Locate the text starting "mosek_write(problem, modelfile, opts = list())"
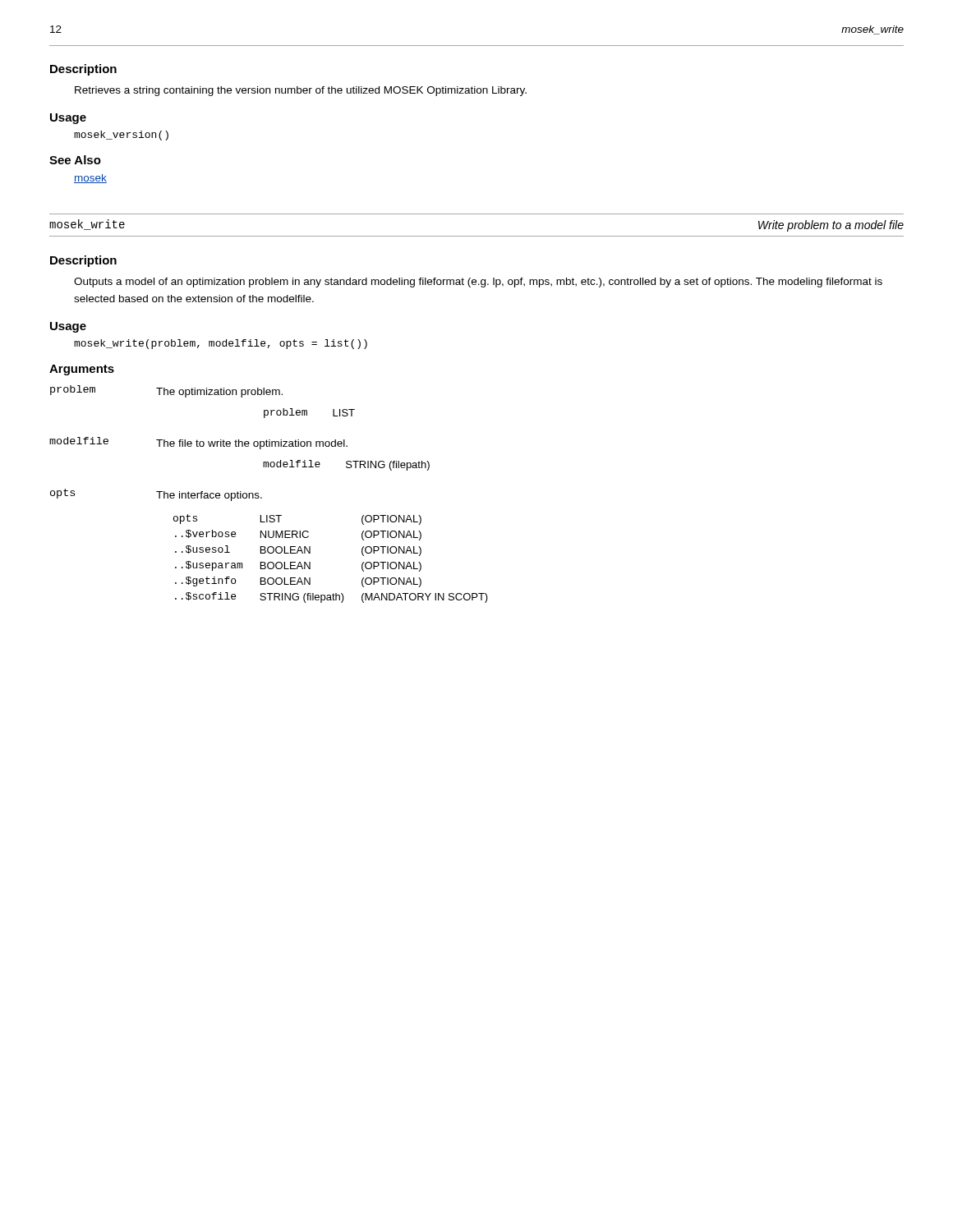 (221, 343)
